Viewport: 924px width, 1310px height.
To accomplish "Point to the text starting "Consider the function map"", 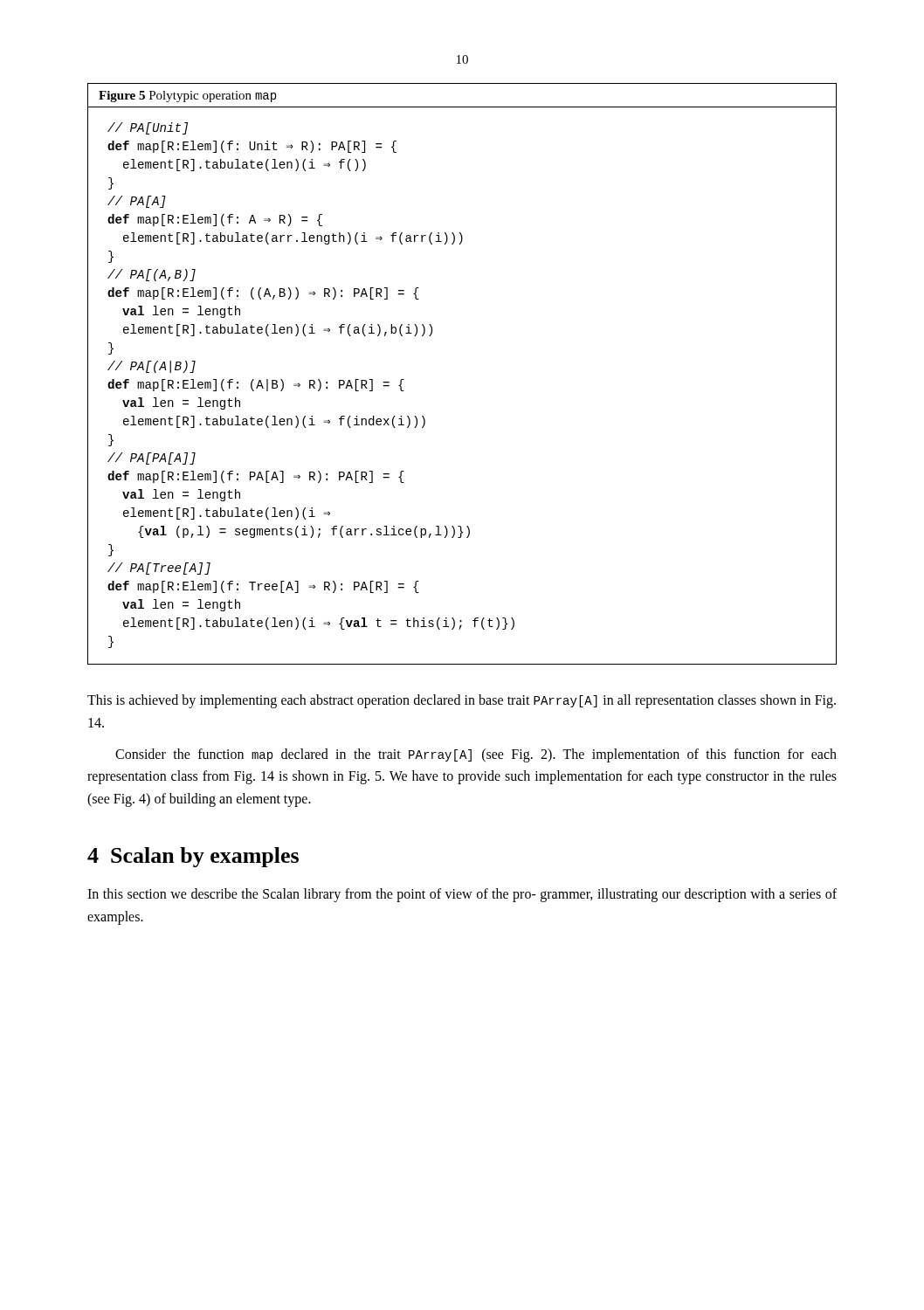I will click(462, 776).
